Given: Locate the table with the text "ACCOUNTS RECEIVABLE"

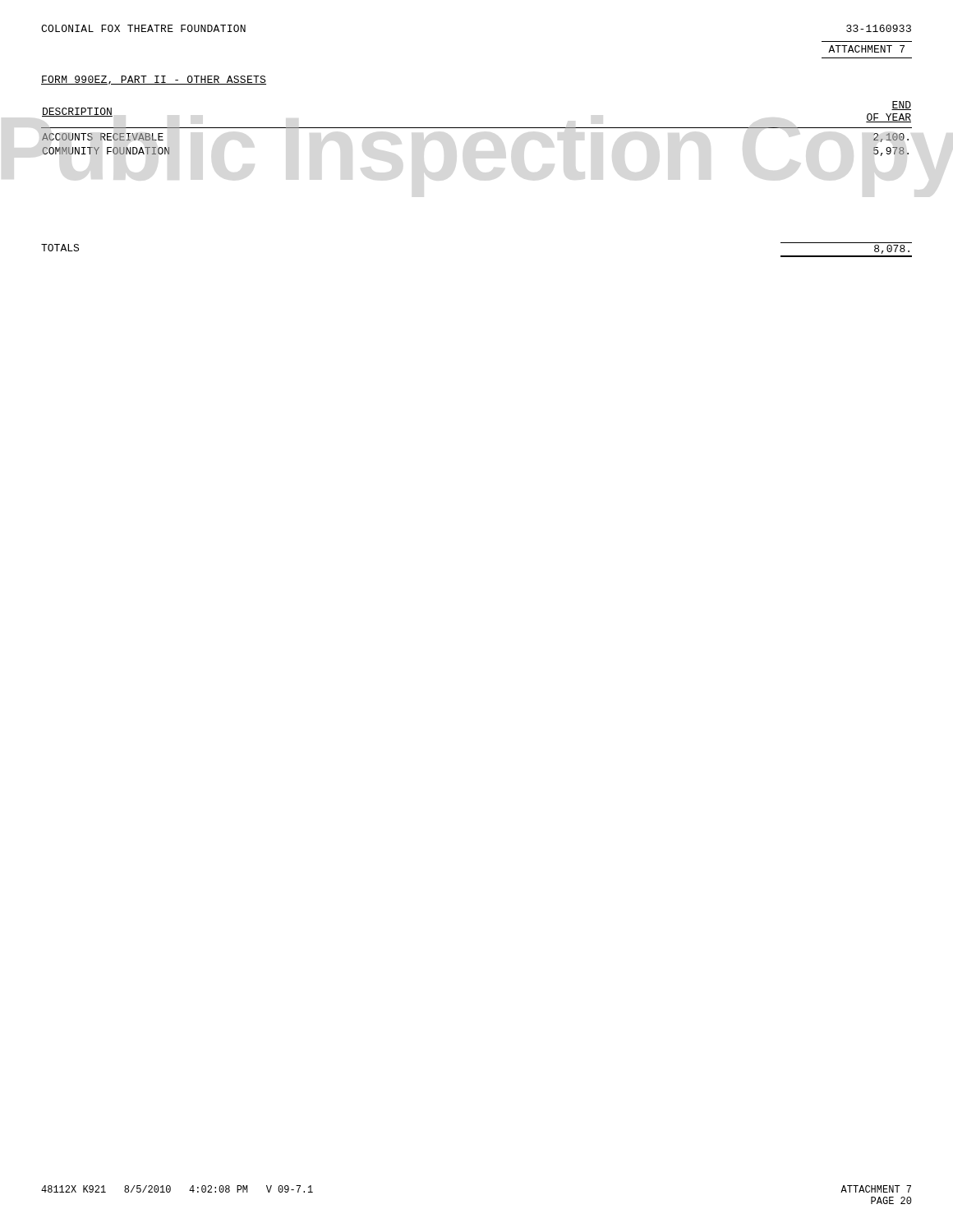Looking at the screenshot, I should point(476,129).
